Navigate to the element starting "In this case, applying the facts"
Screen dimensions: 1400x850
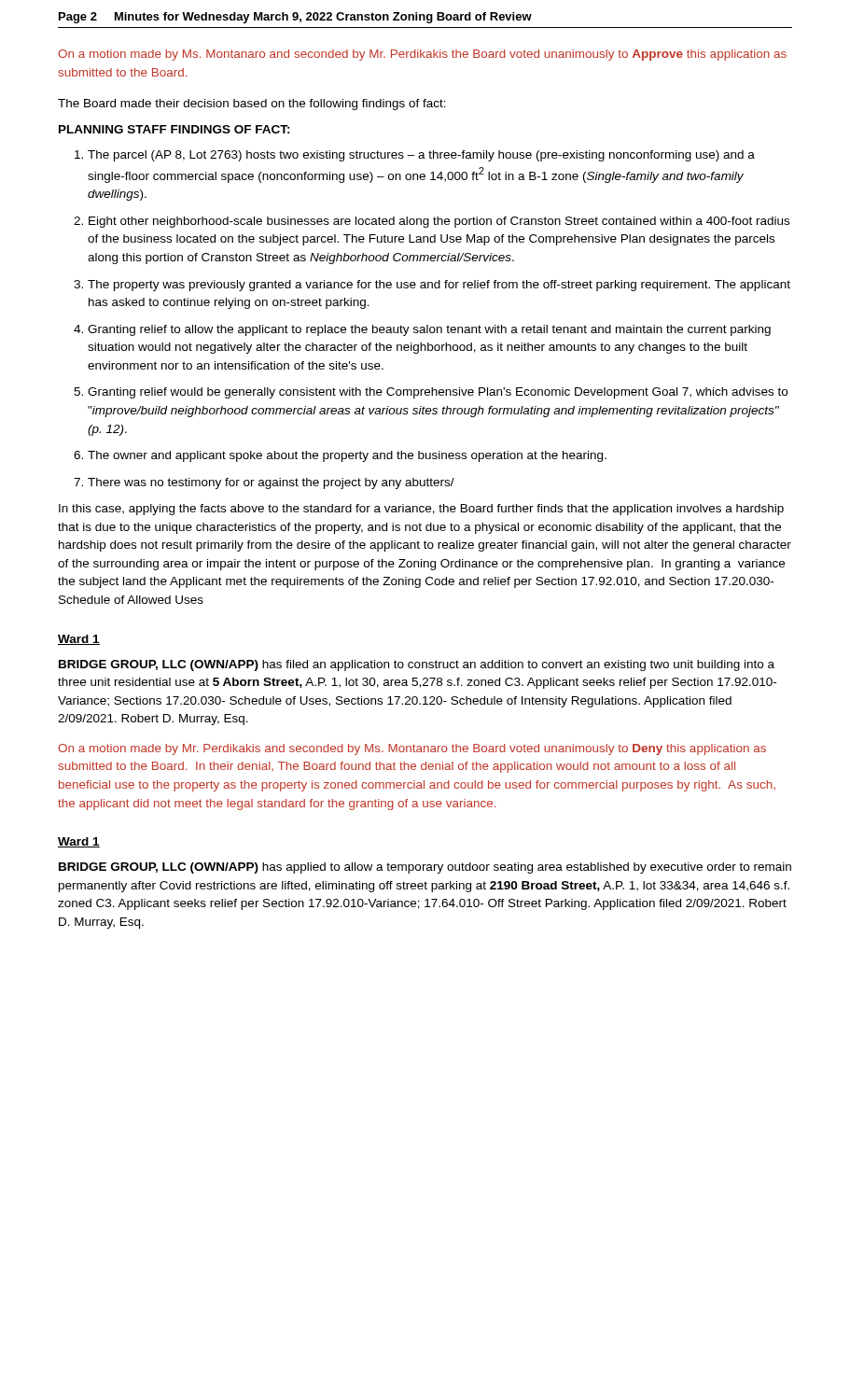click(424, 554)
